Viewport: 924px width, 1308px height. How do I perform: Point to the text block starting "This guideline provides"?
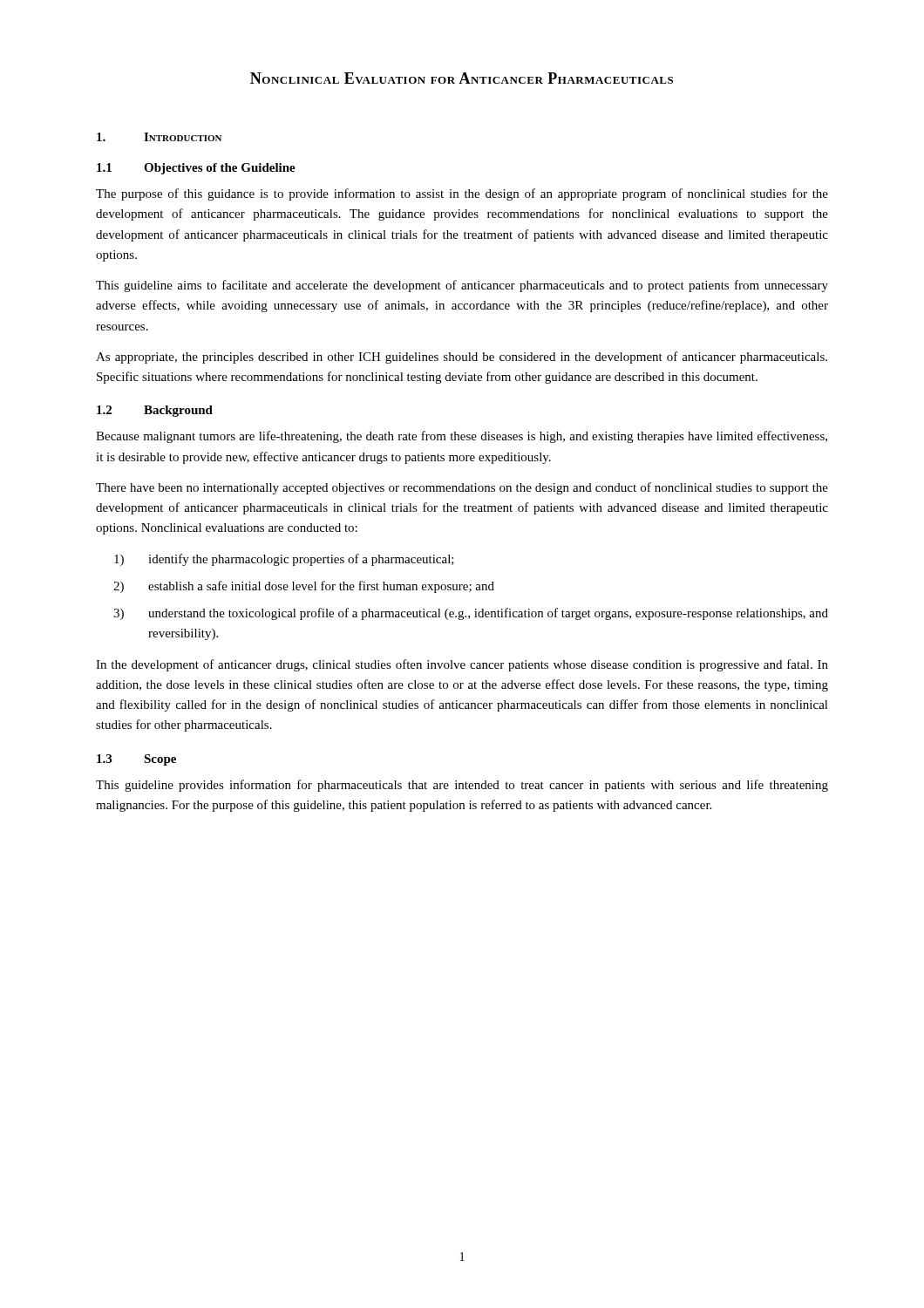pos(462,794)
